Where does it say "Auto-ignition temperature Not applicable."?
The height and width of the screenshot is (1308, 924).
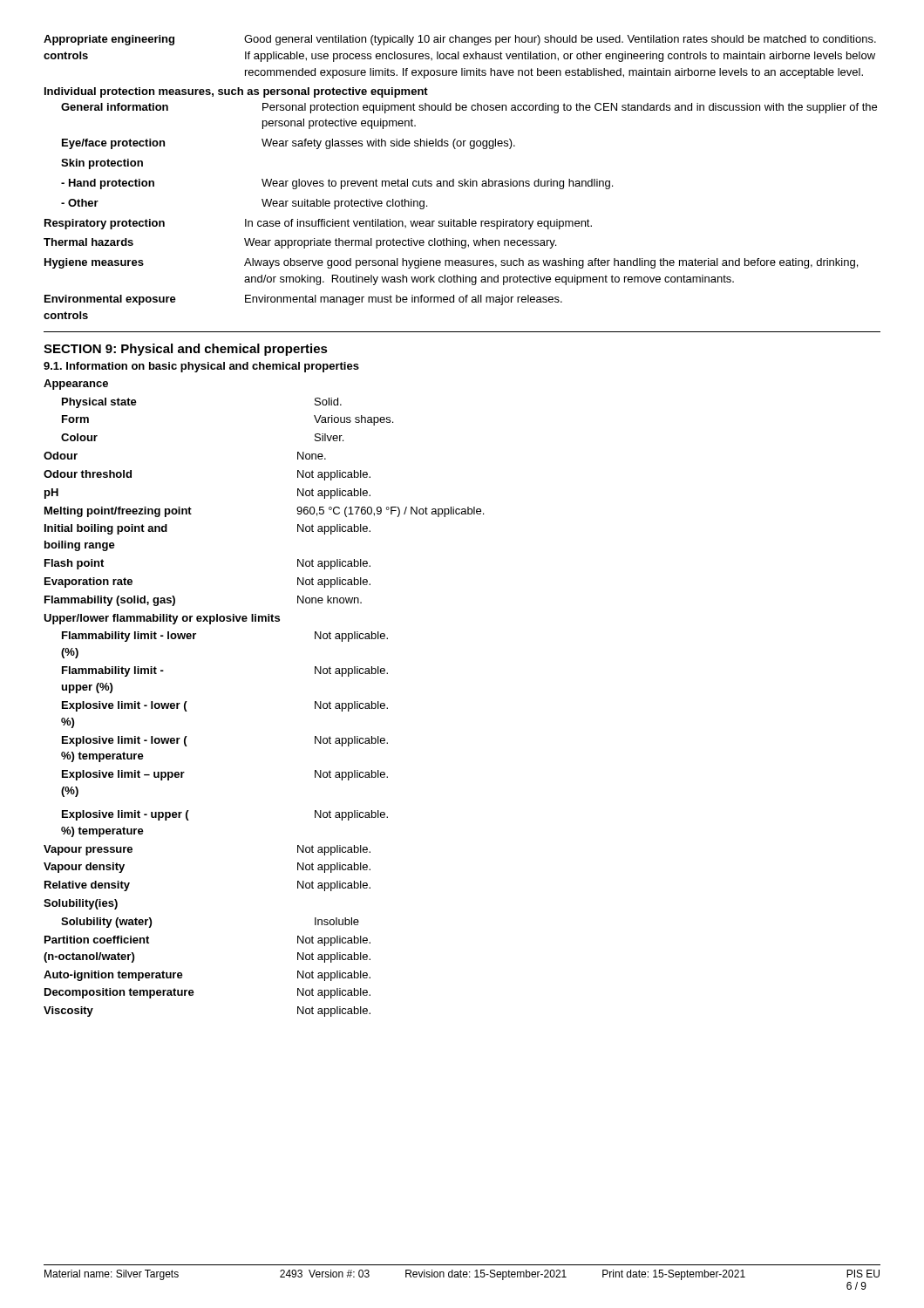(109, 975)
